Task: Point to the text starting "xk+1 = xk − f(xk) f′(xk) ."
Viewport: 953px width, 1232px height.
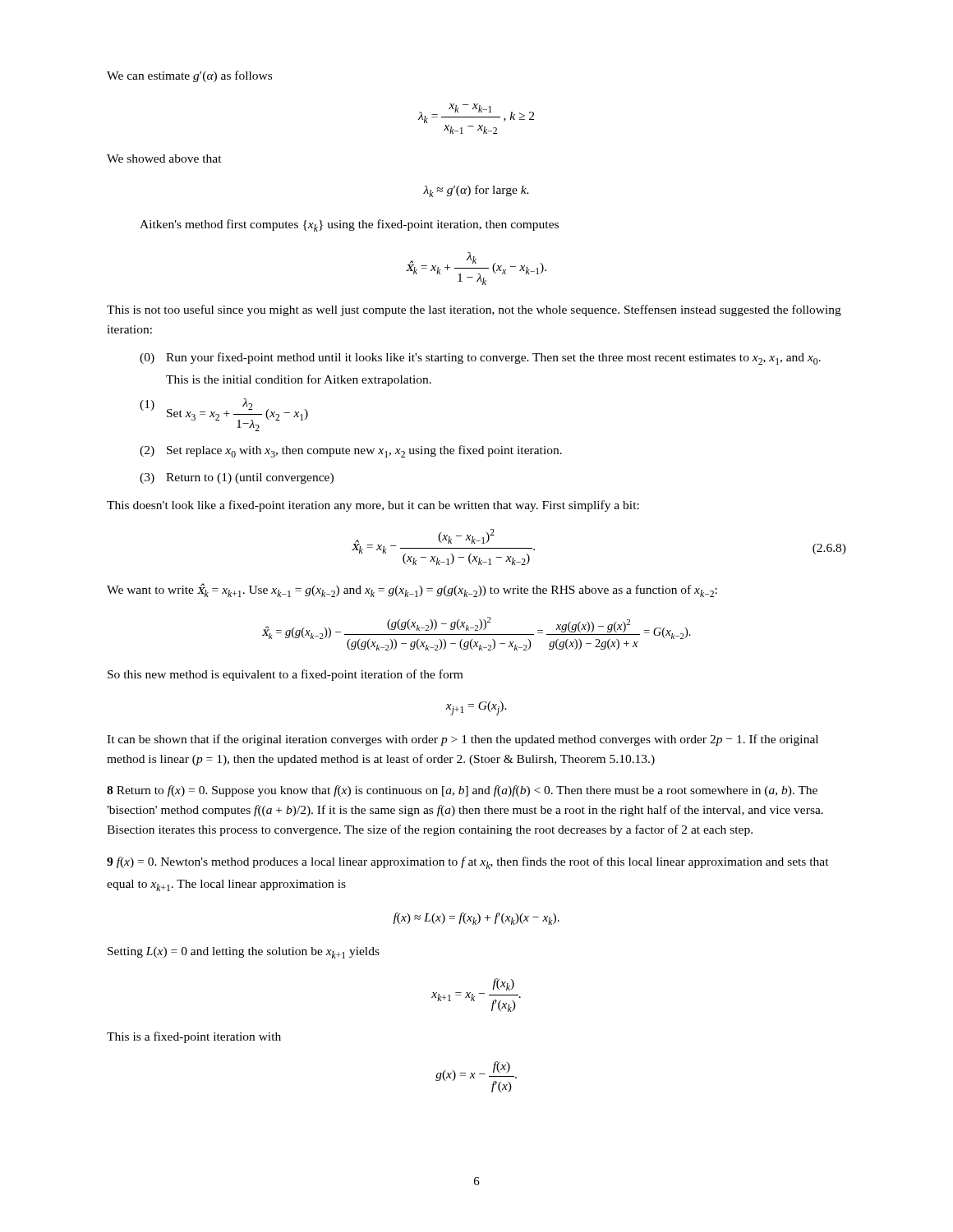Action: click(476, 995)
